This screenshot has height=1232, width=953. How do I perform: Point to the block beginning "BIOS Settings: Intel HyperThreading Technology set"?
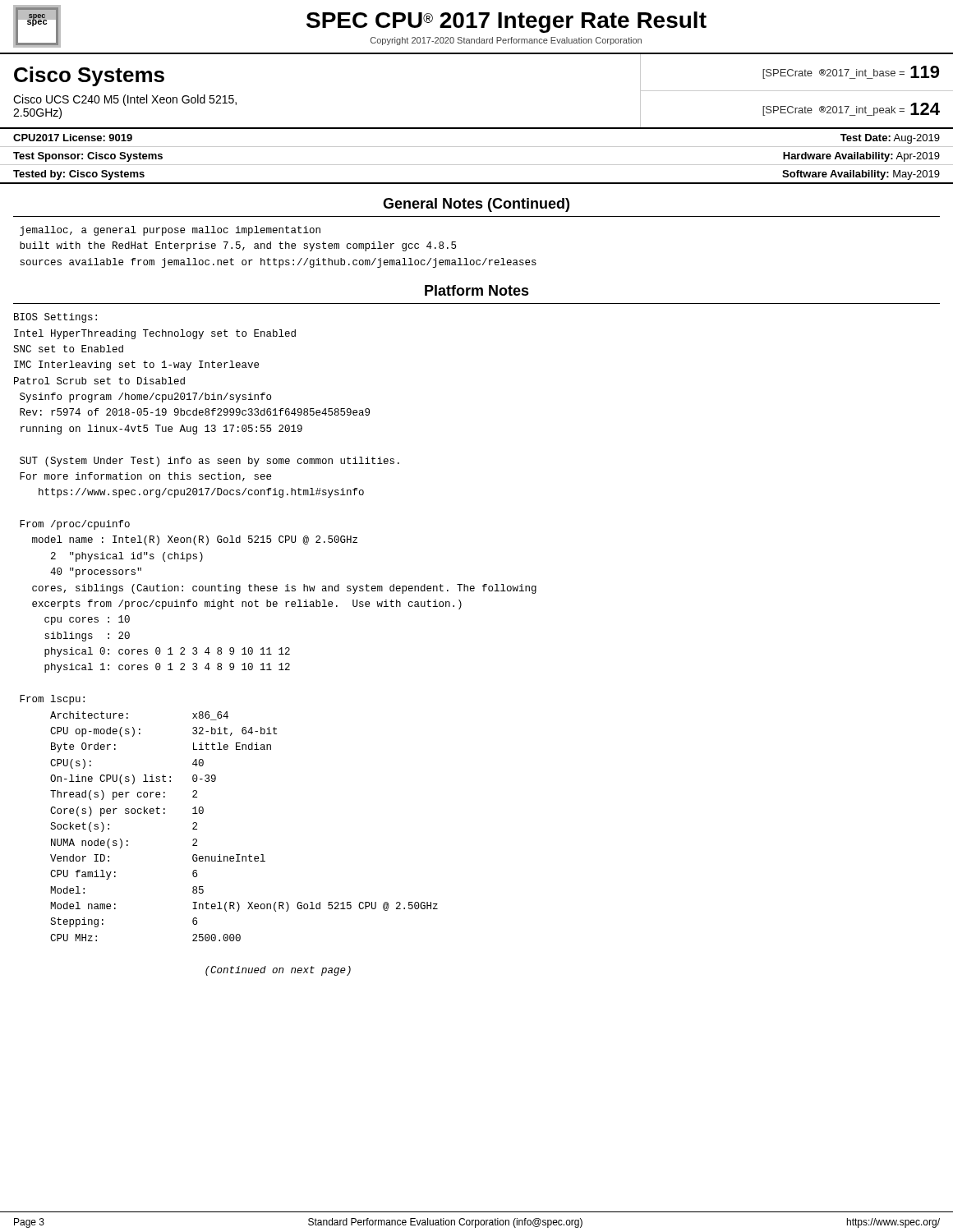tap(275, 644)
